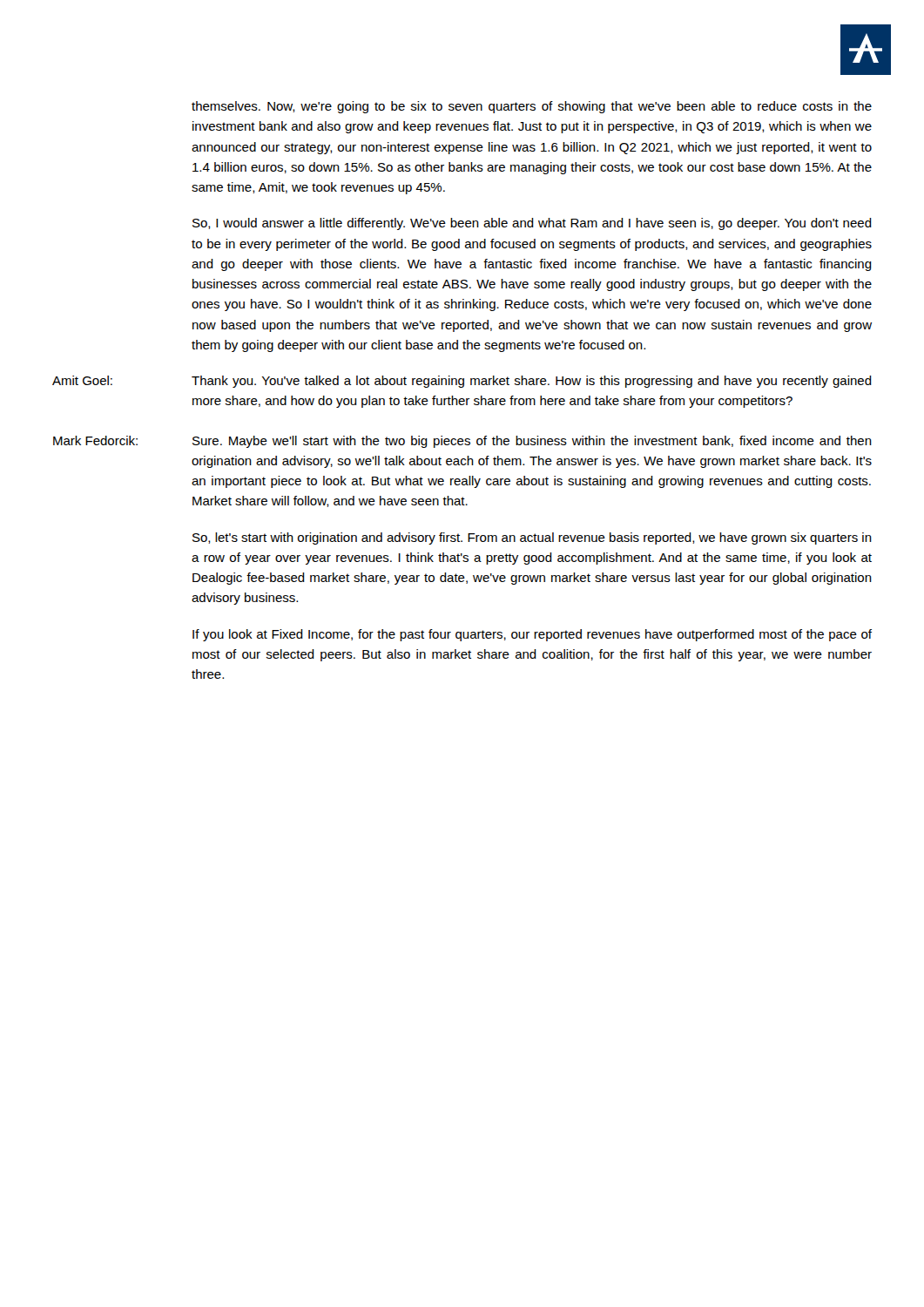
Task: Select the passage starting "So, I would"
Action: [532, 284]
